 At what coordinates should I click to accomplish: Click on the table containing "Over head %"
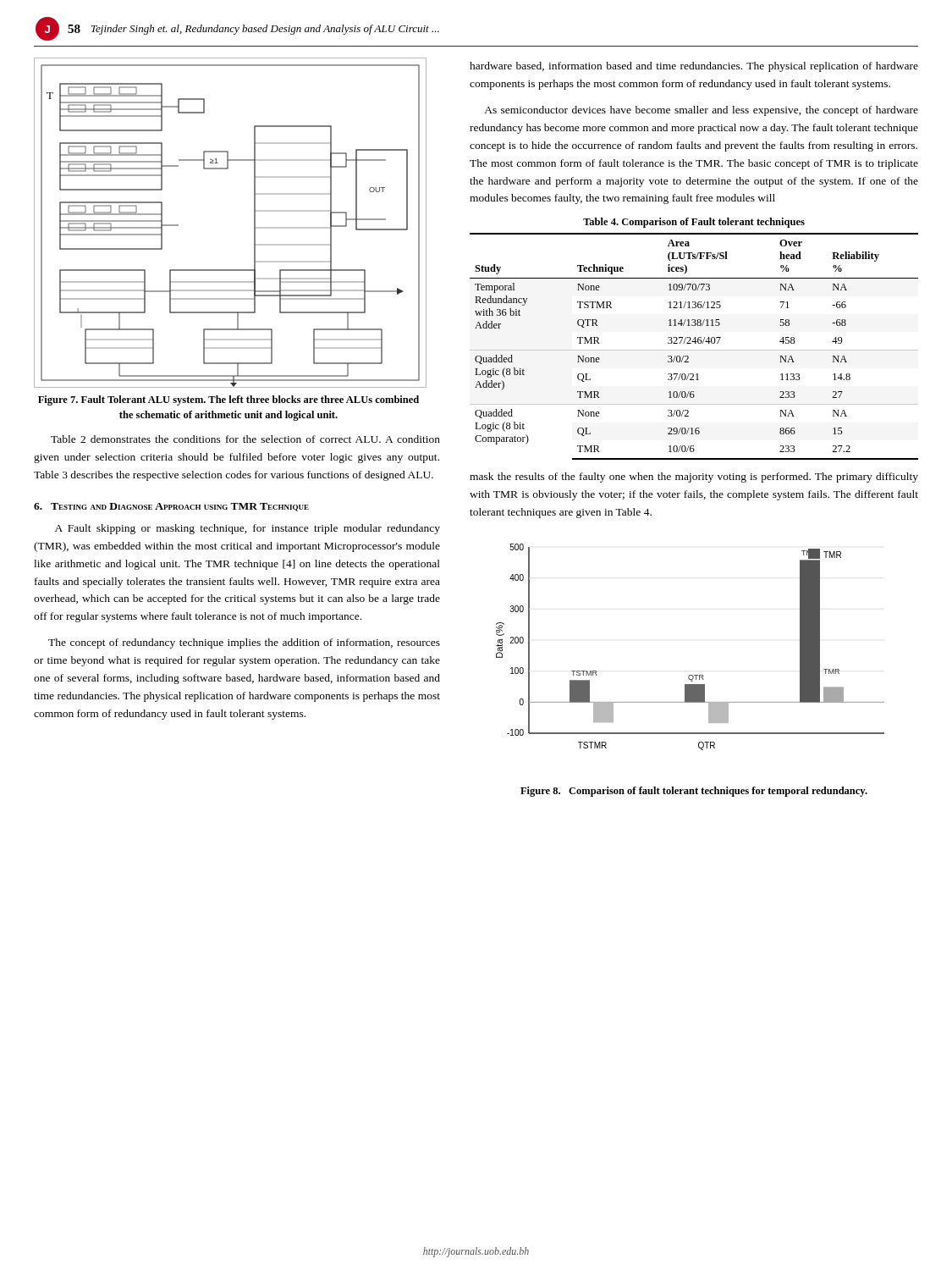694,338
